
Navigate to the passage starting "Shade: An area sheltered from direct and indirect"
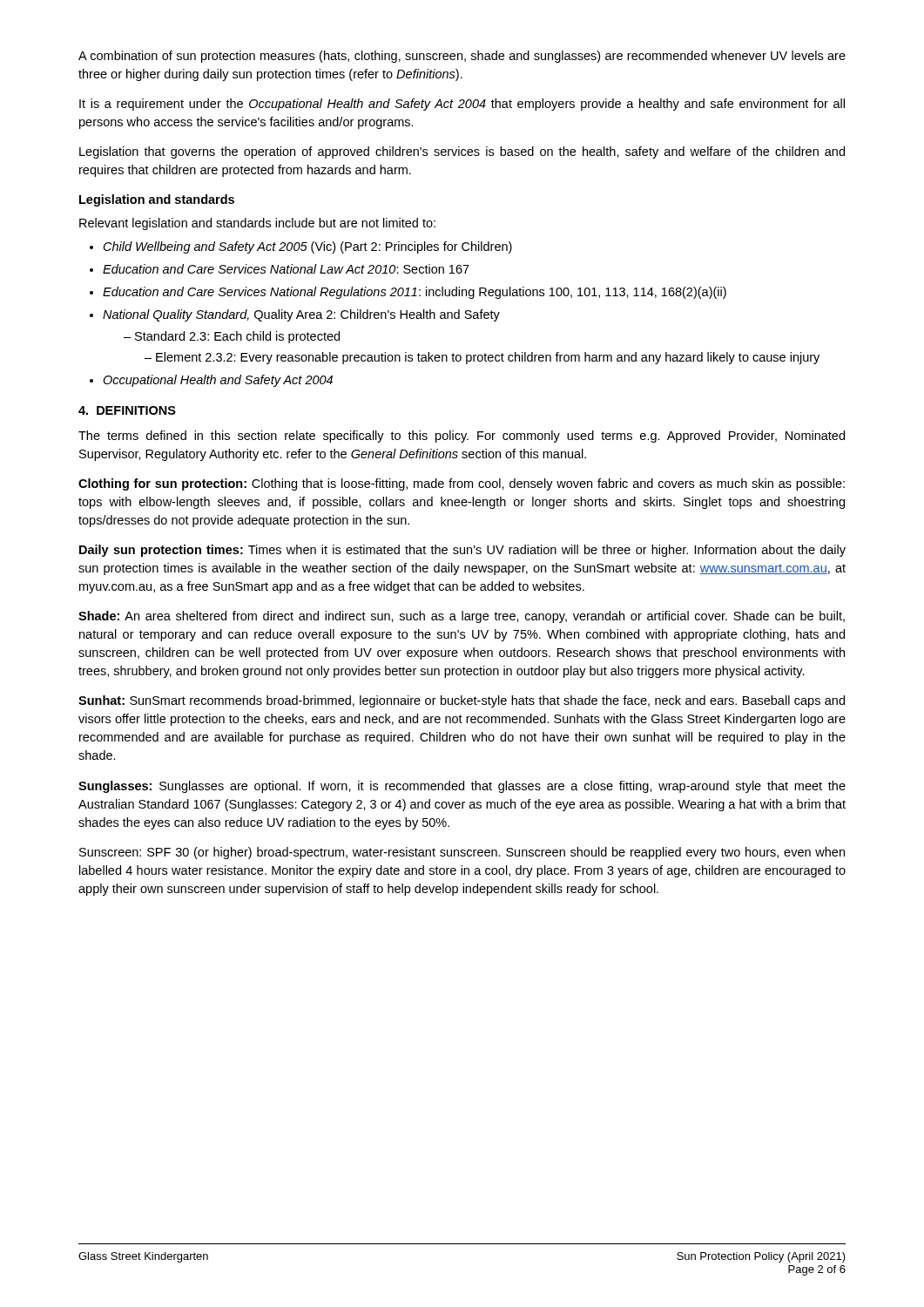point(462,644)
